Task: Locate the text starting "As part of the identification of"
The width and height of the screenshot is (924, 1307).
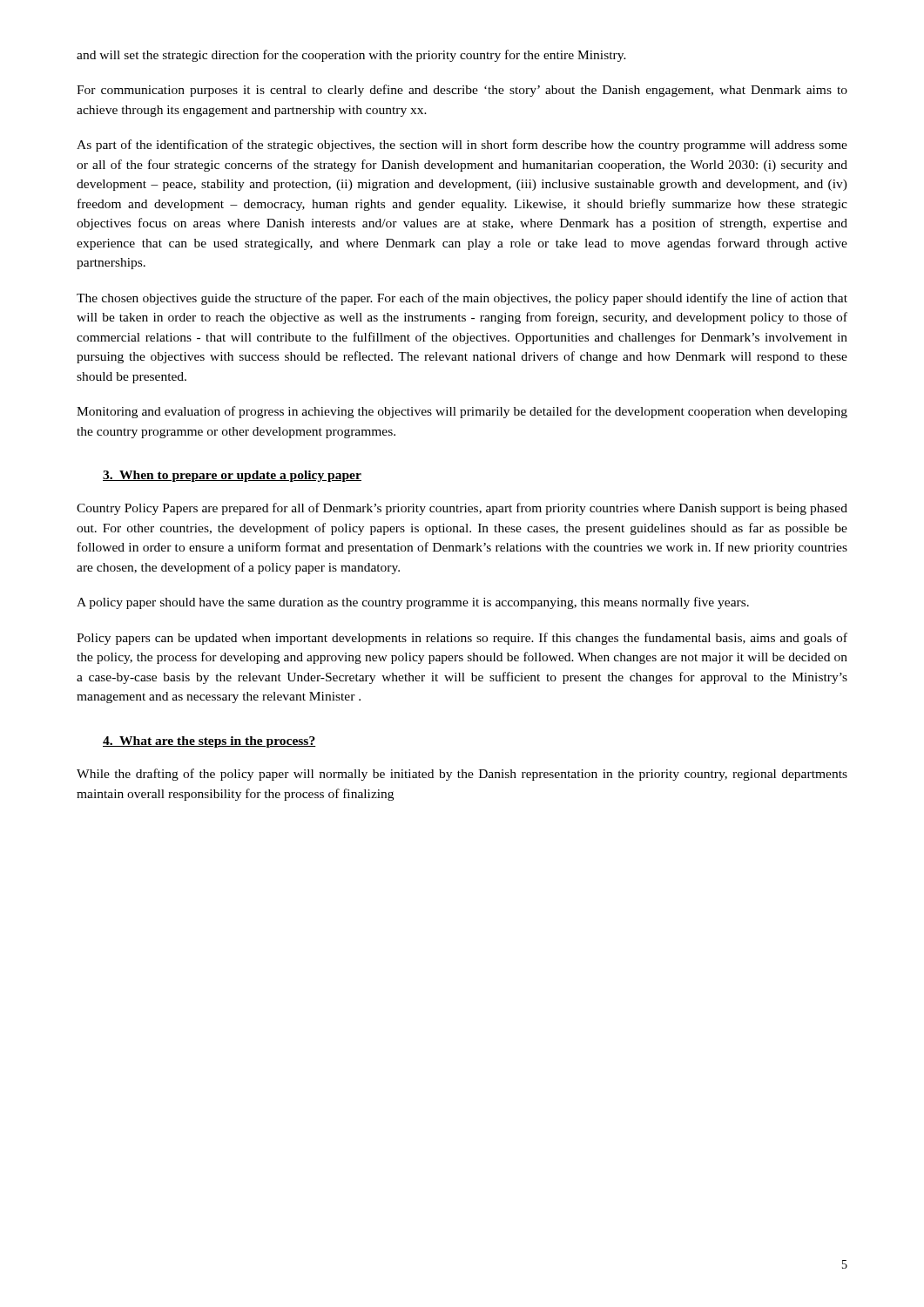Action: (x=462, y=204)
